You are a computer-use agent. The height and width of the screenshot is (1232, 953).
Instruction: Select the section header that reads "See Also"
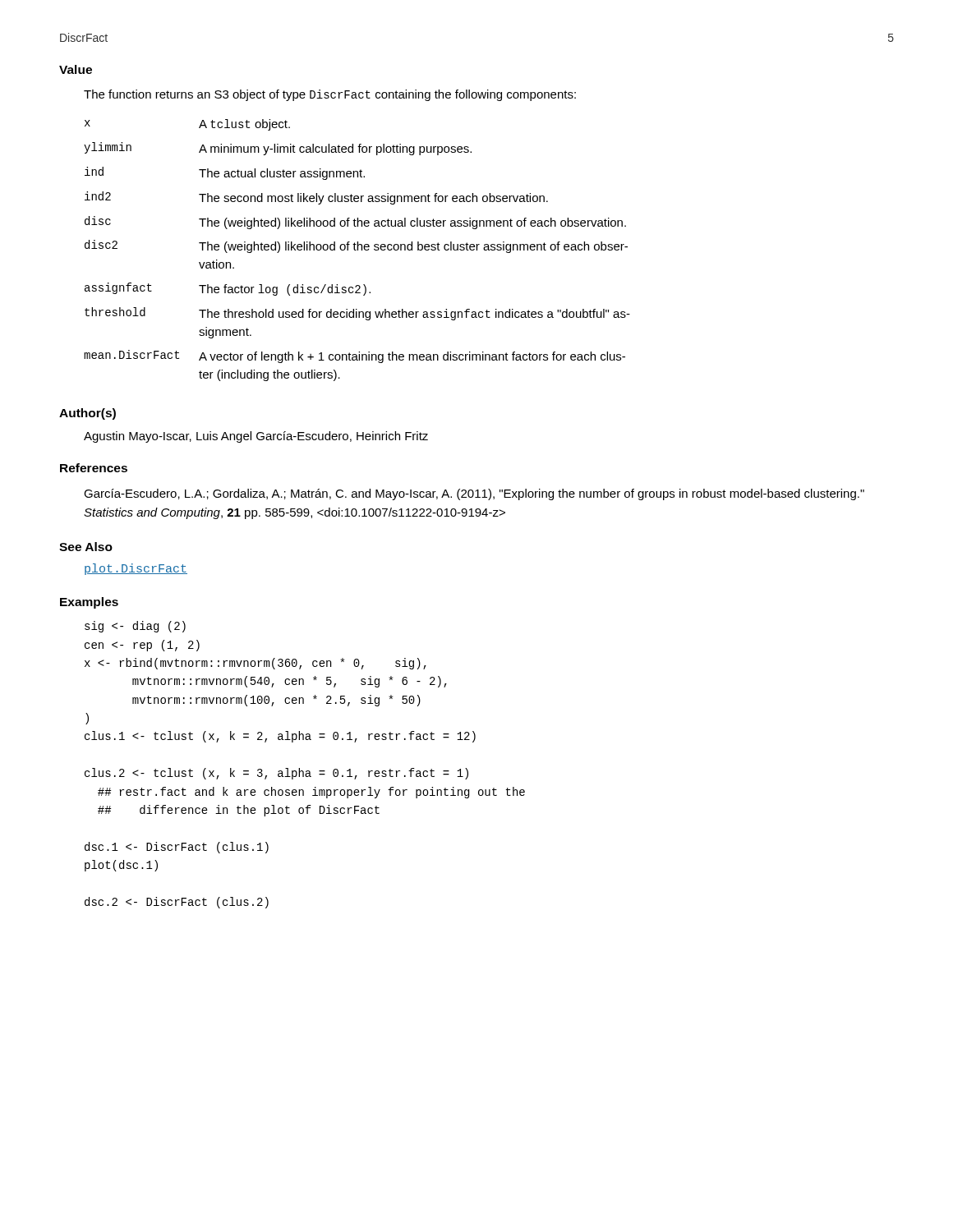[x=86, y=547]
